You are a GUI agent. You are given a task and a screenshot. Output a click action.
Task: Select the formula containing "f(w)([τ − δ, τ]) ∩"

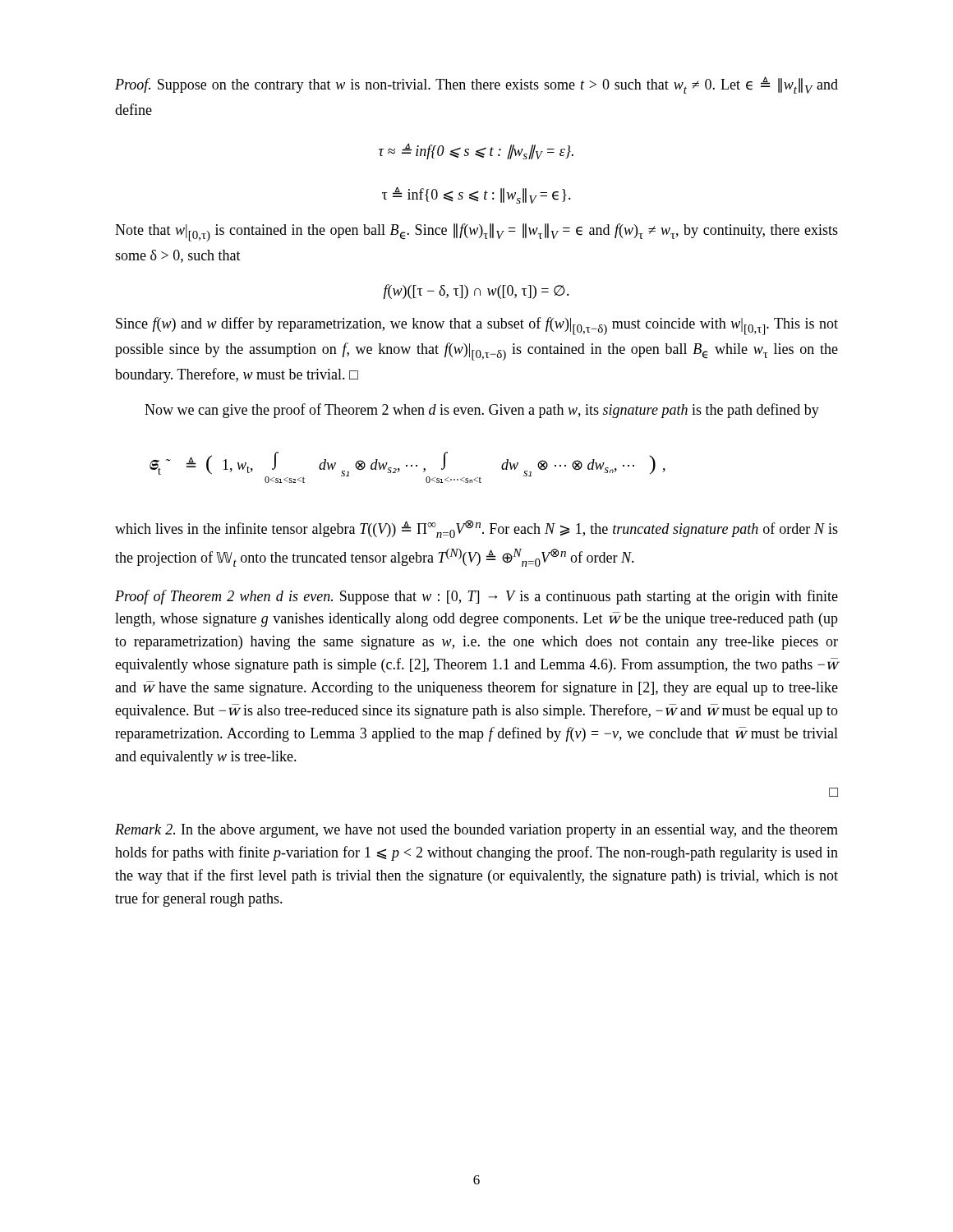click(476, 291)
